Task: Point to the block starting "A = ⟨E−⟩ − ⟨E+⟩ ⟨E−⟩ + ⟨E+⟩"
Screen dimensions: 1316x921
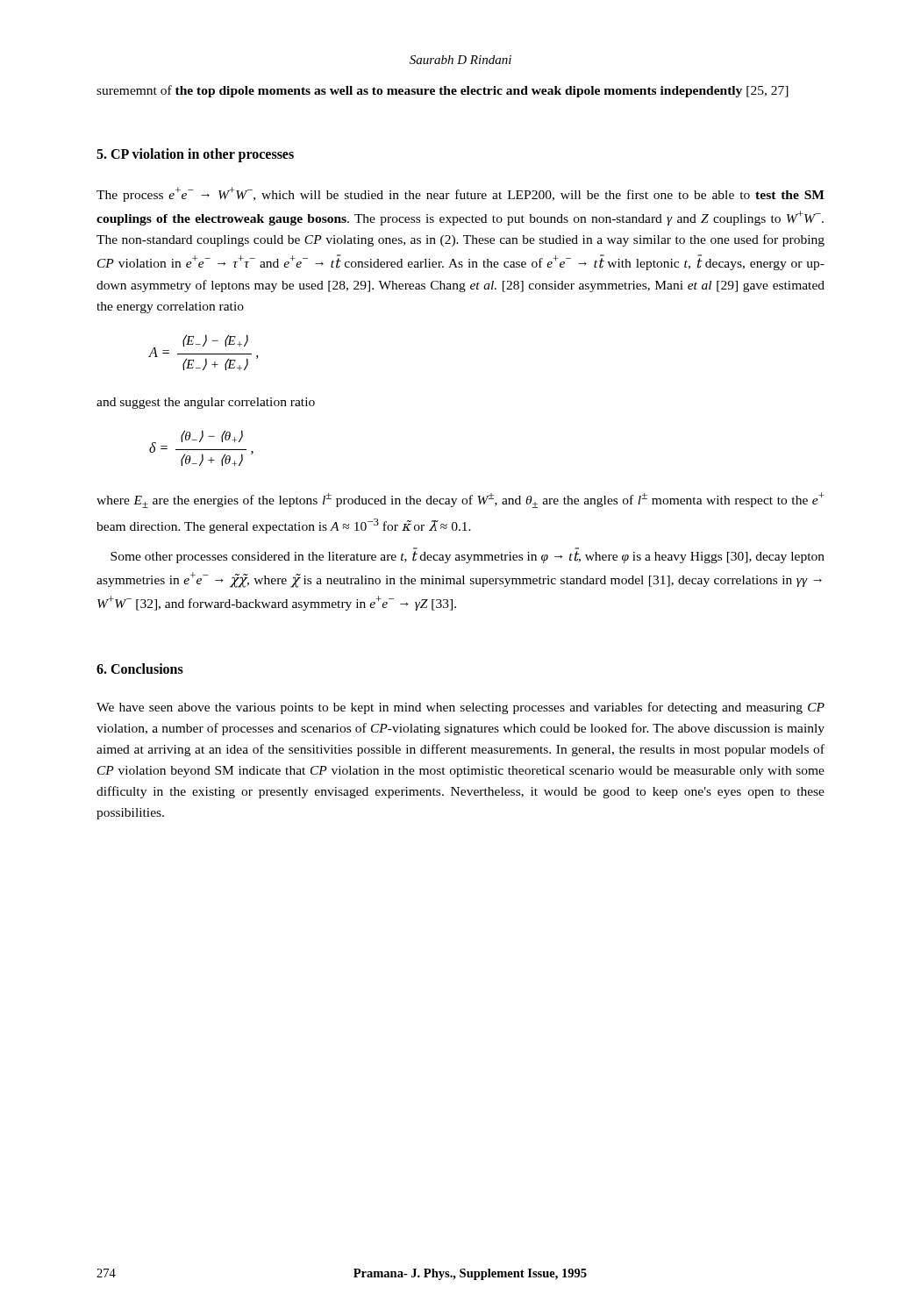Action: (204, 354)
